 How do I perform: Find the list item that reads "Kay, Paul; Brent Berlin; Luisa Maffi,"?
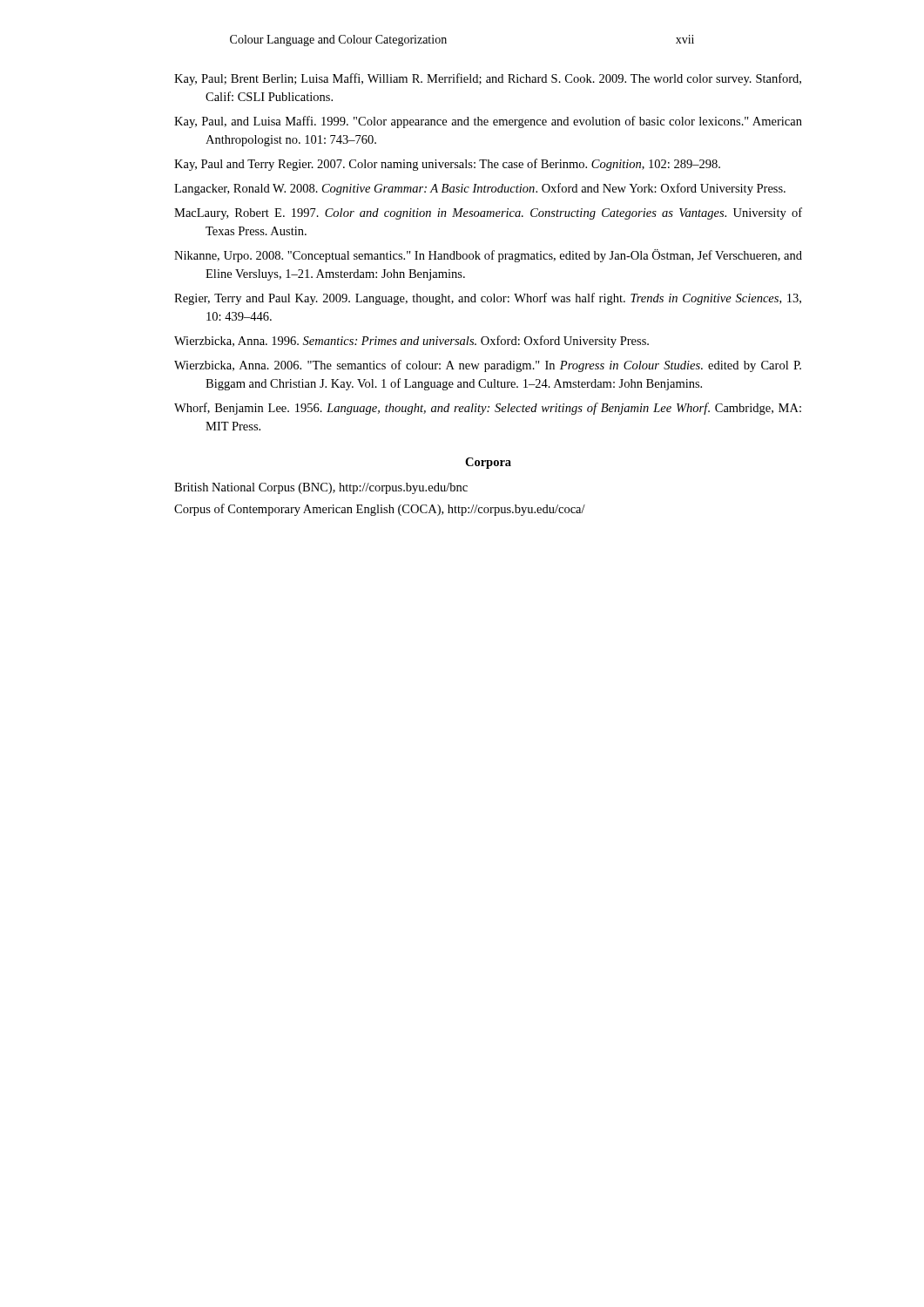click(x=488, y=88)
